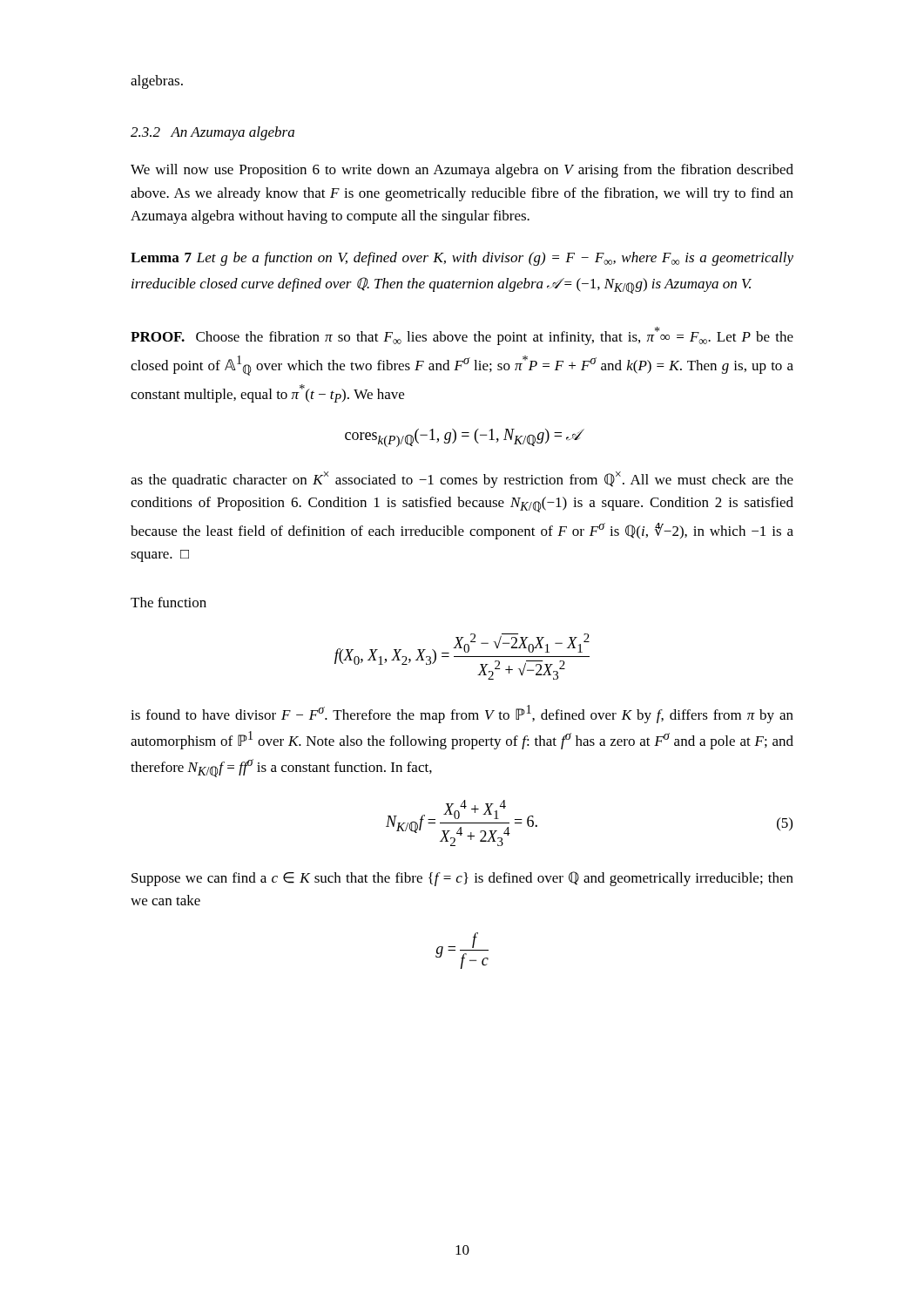This screenshot has width=924, height=1307.
Task: Locate the text containing "The function"
Action: pos(169,602)
